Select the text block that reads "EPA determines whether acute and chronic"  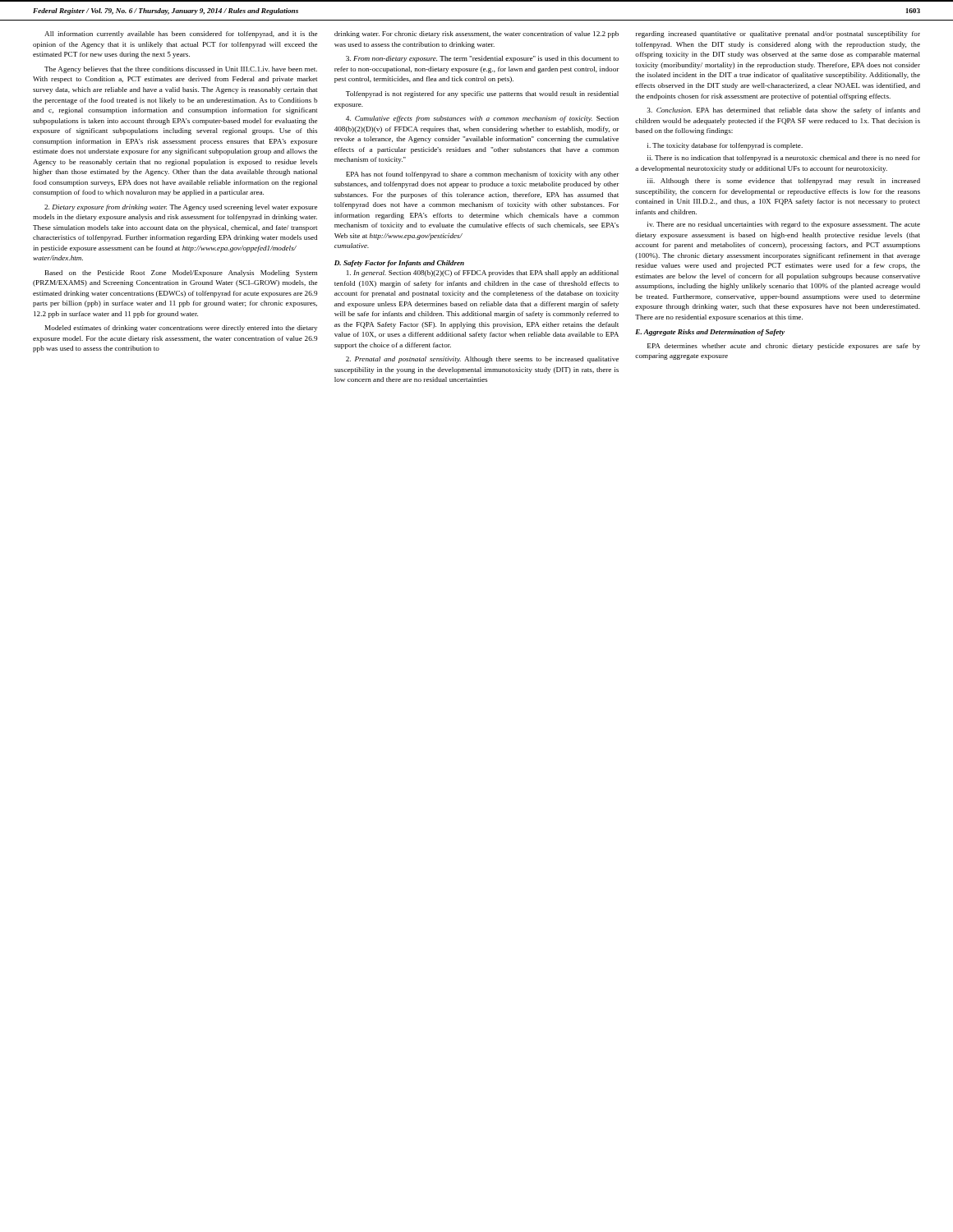778,351
